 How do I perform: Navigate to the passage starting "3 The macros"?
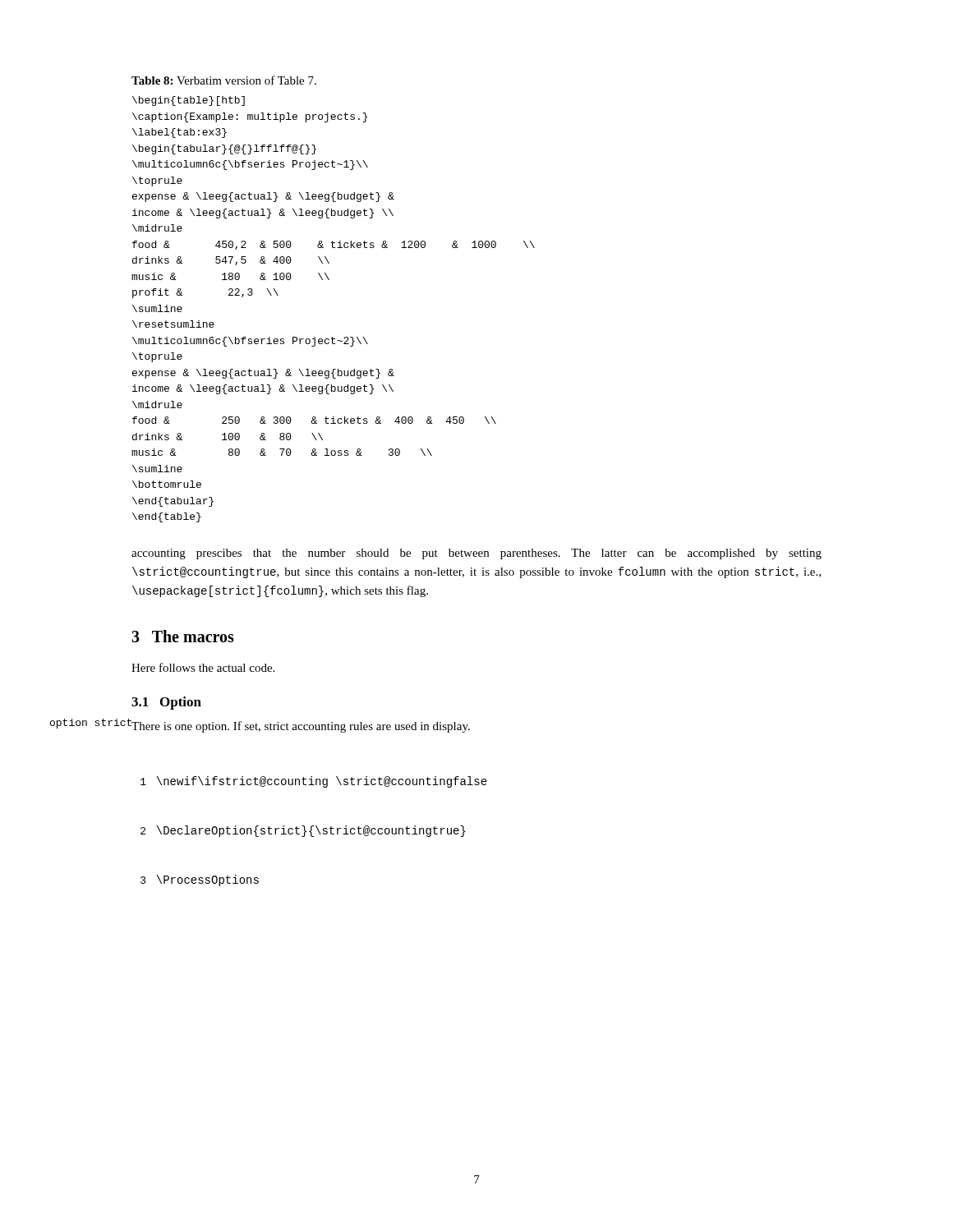183,637
